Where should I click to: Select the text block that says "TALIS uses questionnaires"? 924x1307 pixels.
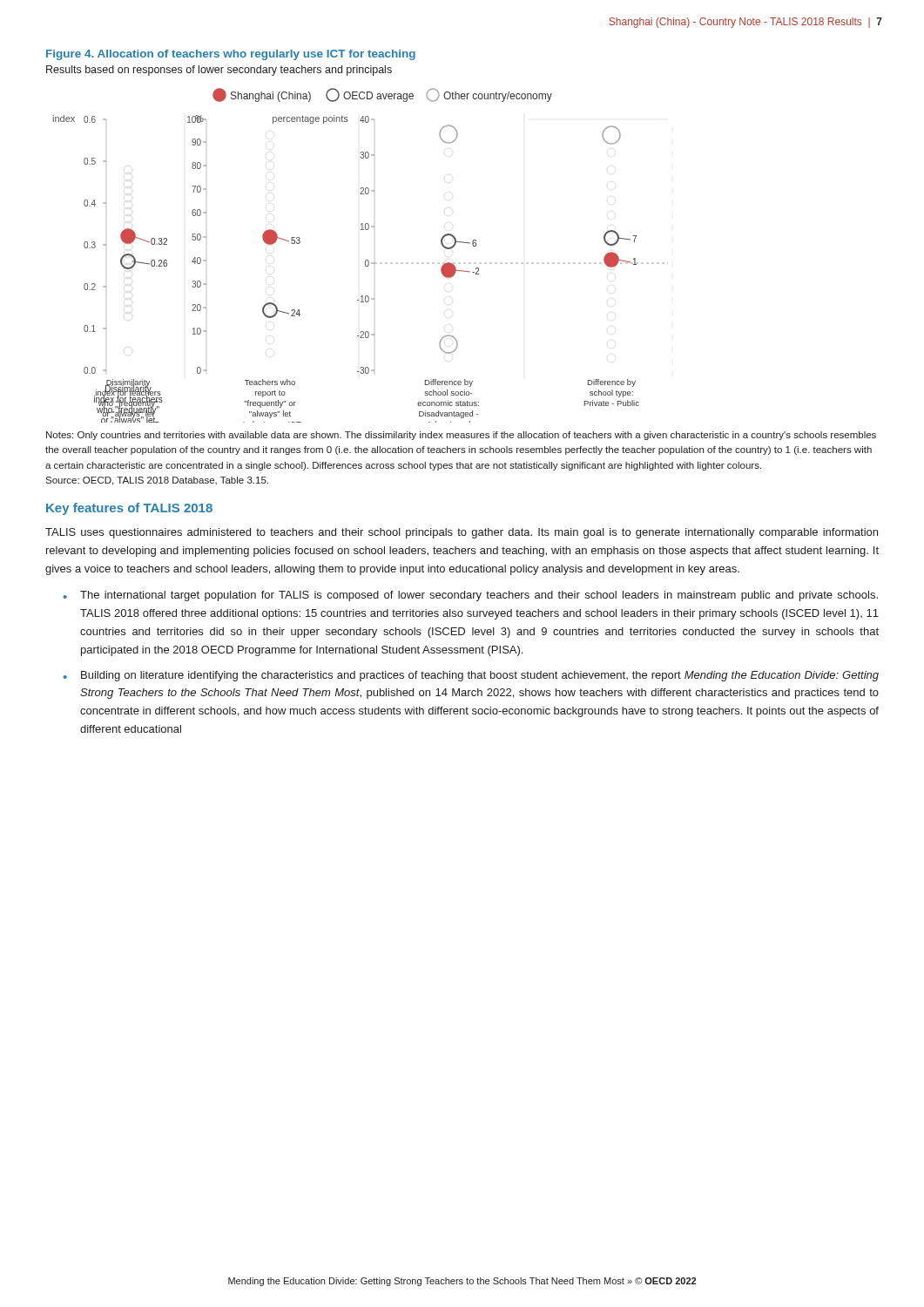462,550
